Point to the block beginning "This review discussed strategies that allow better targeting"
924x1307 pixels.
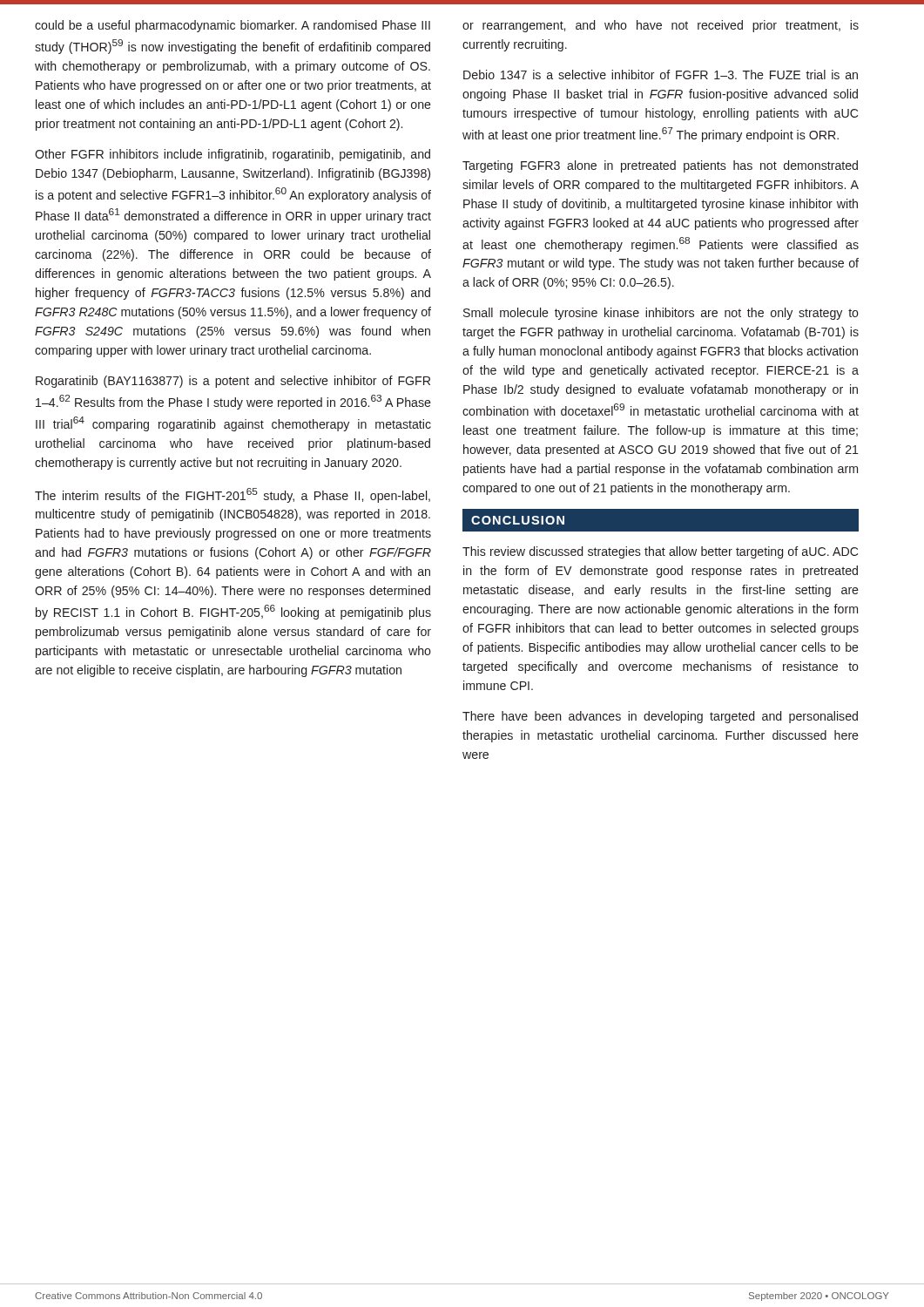[661, 619]
